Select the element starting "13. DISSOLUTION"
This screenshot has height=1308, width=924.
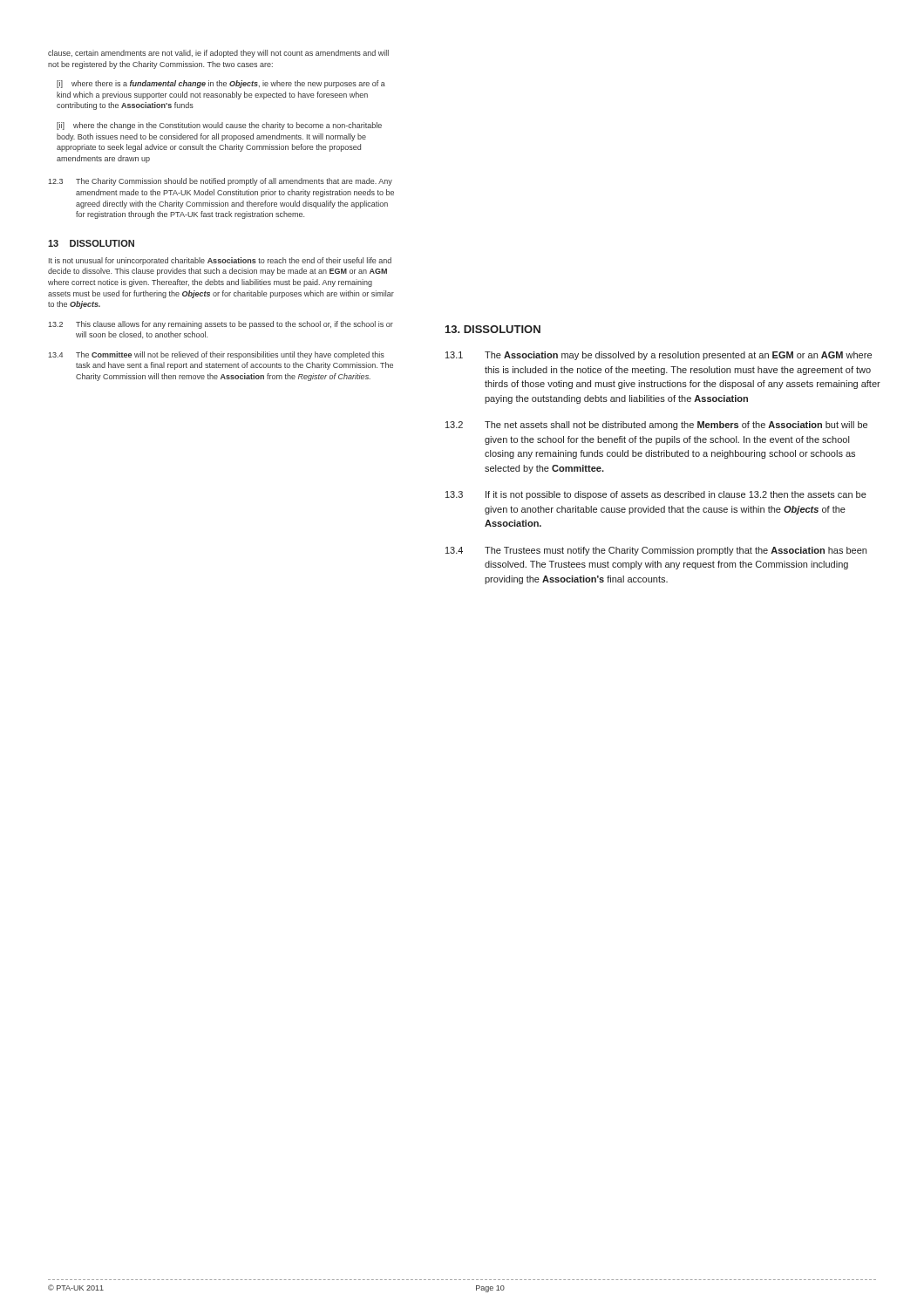point(493,329)
